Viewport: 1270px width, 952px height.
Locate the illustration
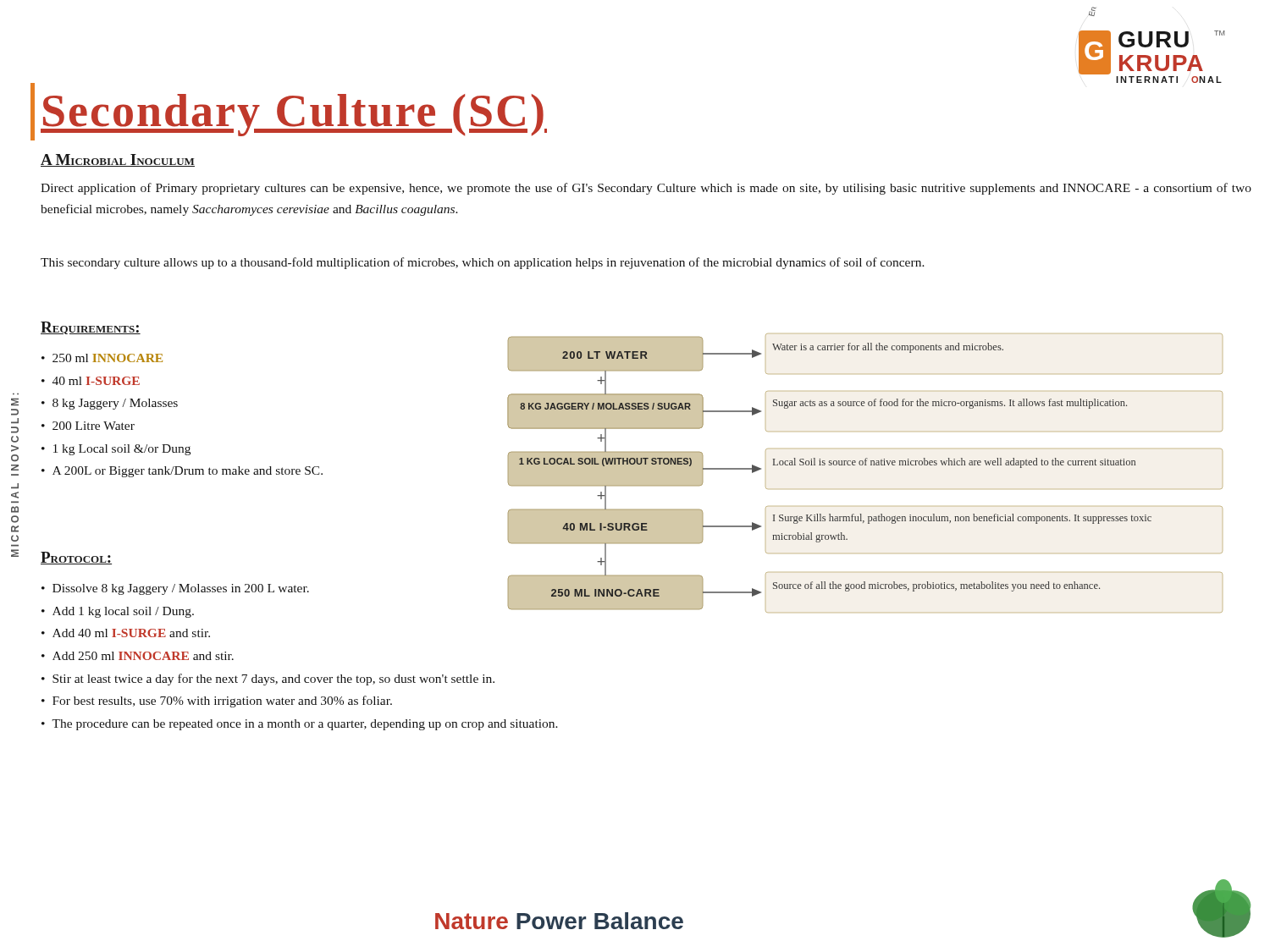tap(1223, 905)
